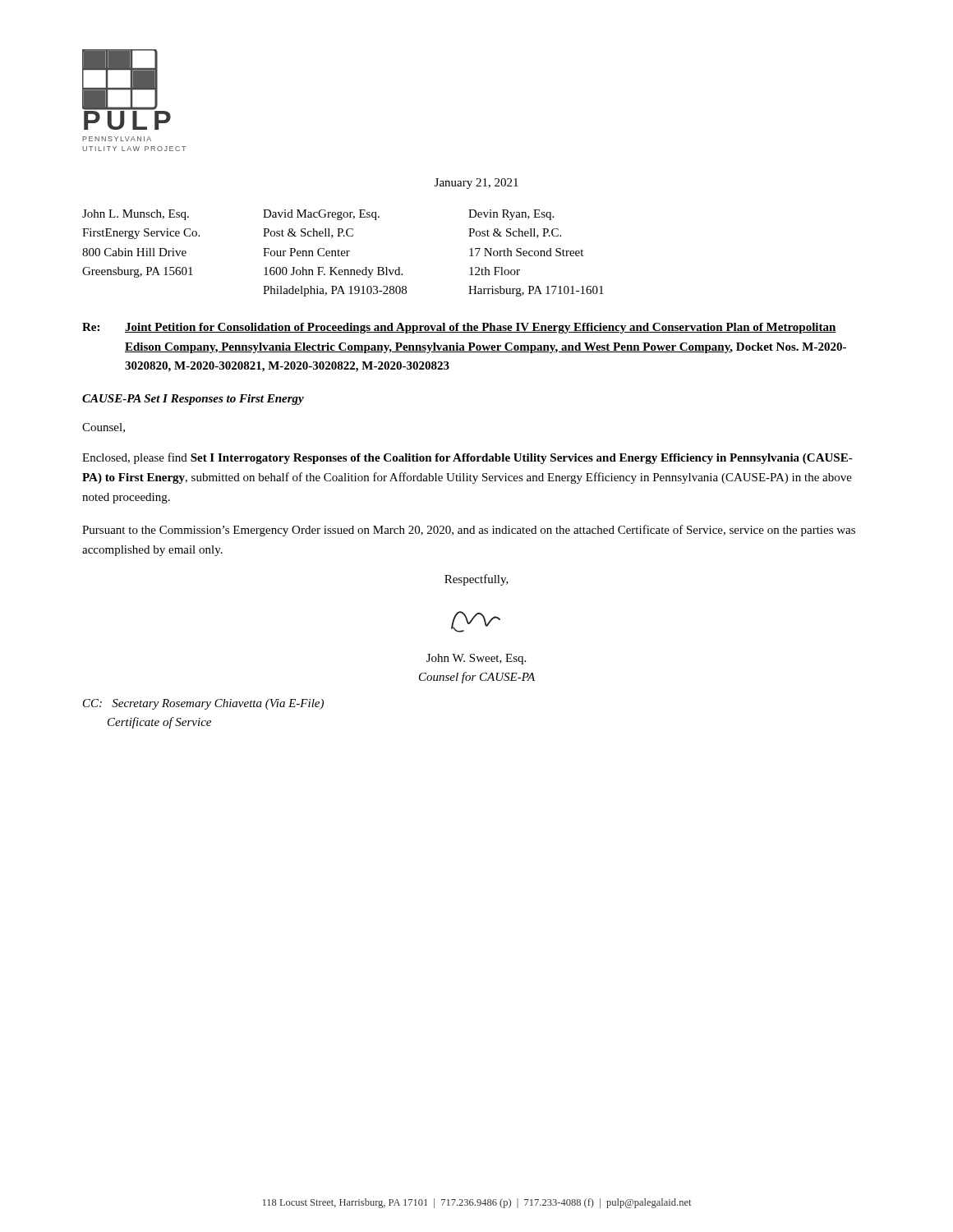Find the illustration
This screenshot has width=953, height=1232.
(476, 618)
